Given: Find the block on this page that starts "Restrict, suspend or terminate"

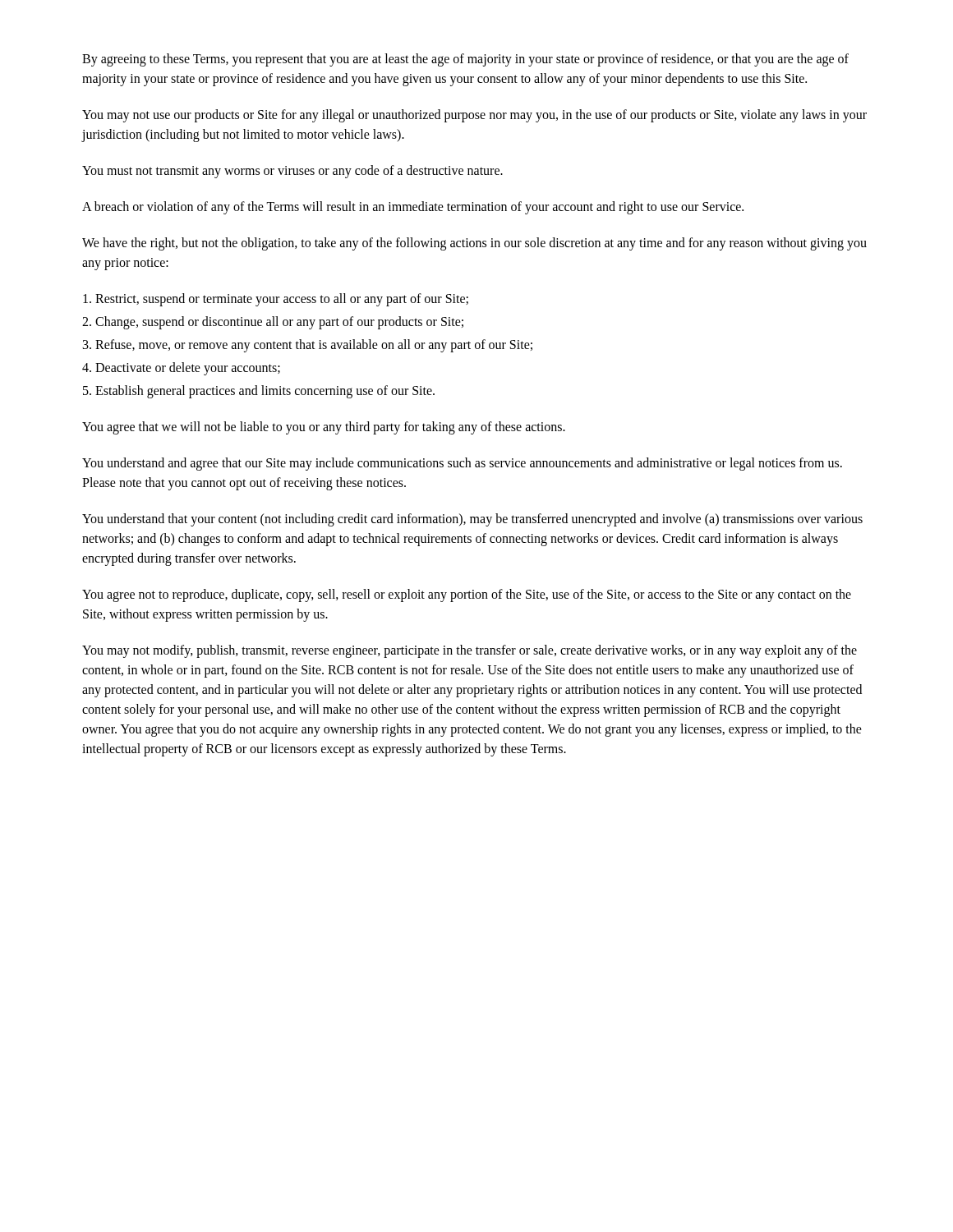Looking at the screenshot, I should (x=276, y=299).
